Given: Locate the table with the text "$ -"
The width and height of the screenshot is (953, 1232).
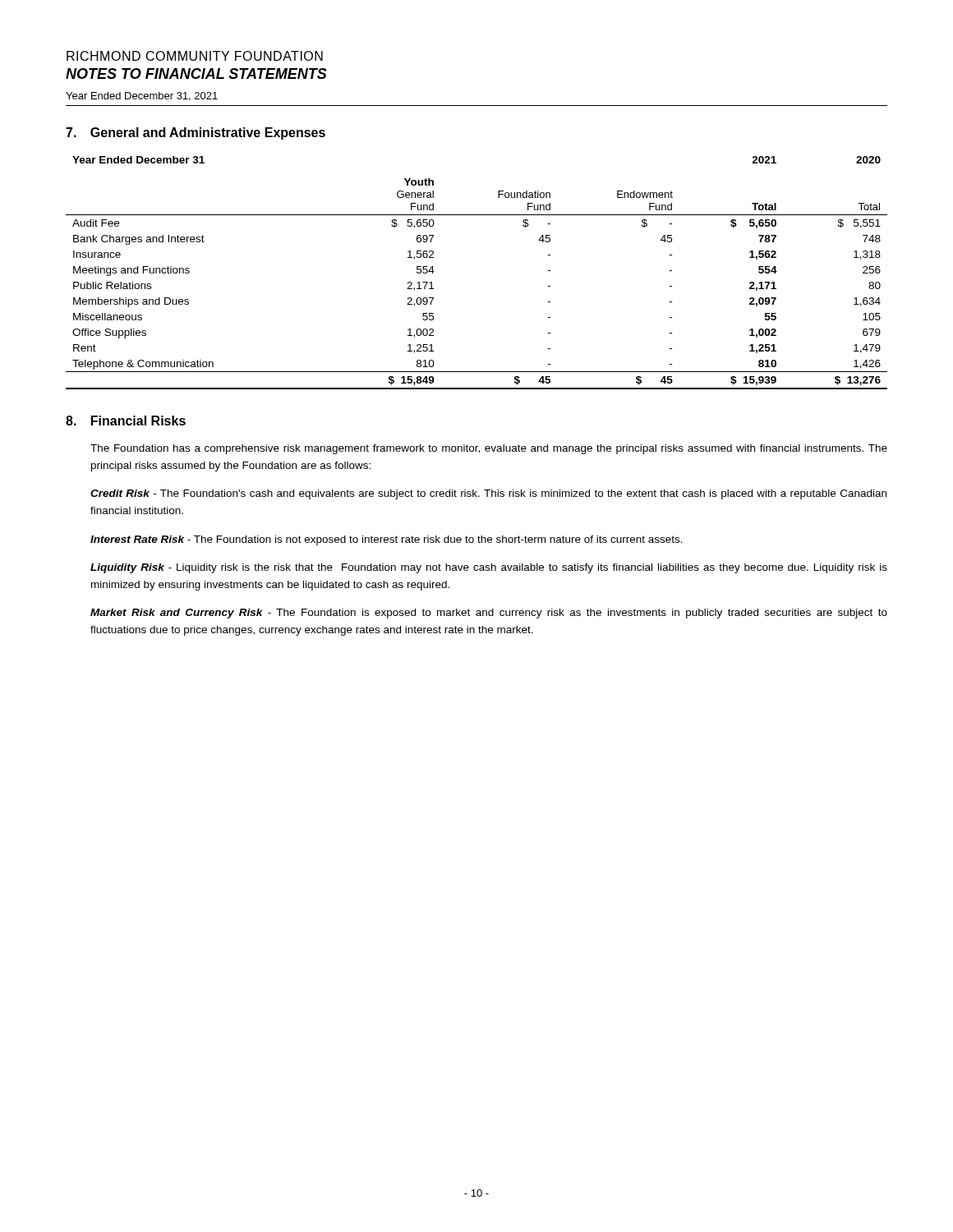Looking at the screenshot, I should tap(476, 271).
